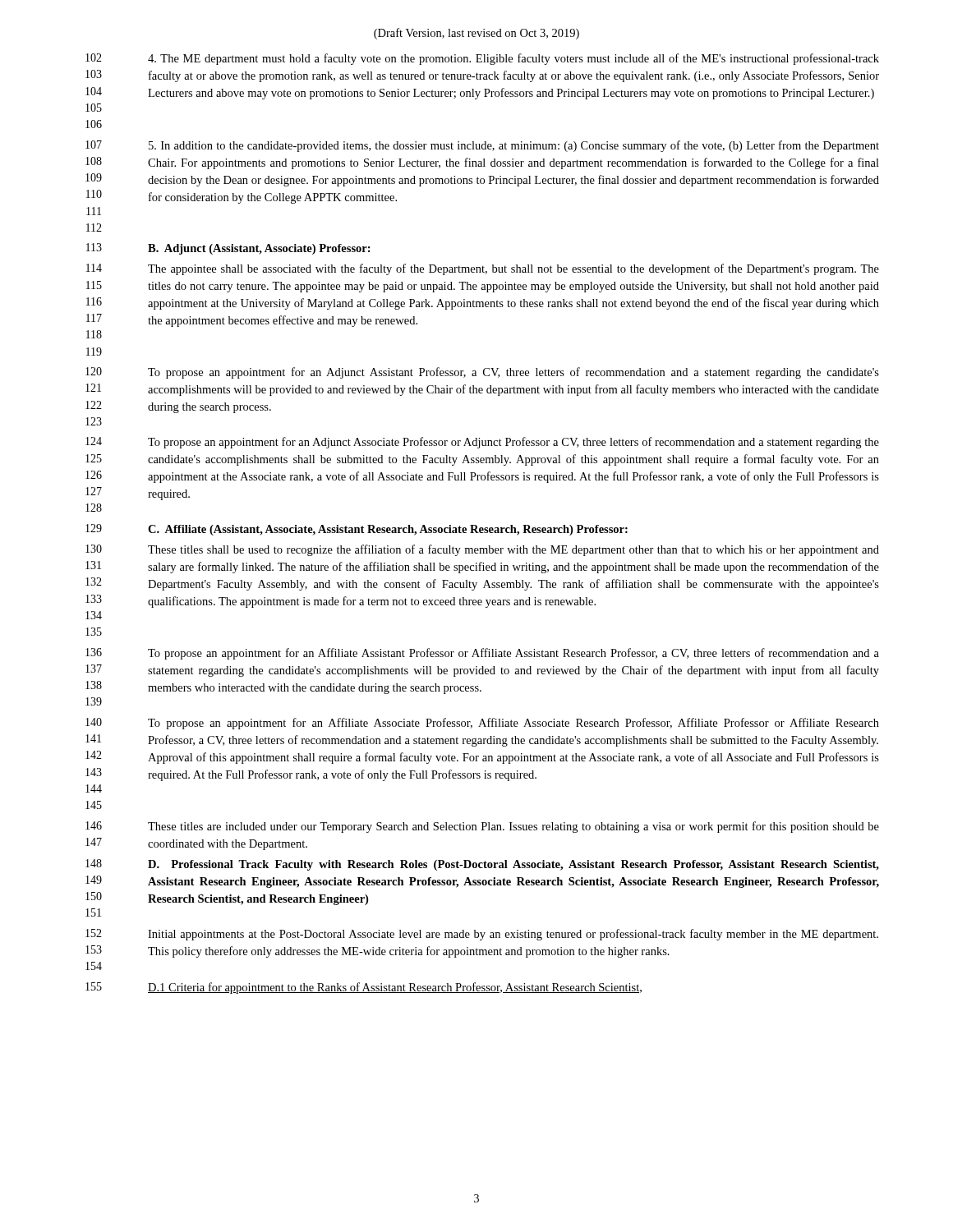Screen dimensions: 1232x953
Task: Locate the block of text that opens with "155 D.1 Criteria for appointment to"
Action: [476, 987]
